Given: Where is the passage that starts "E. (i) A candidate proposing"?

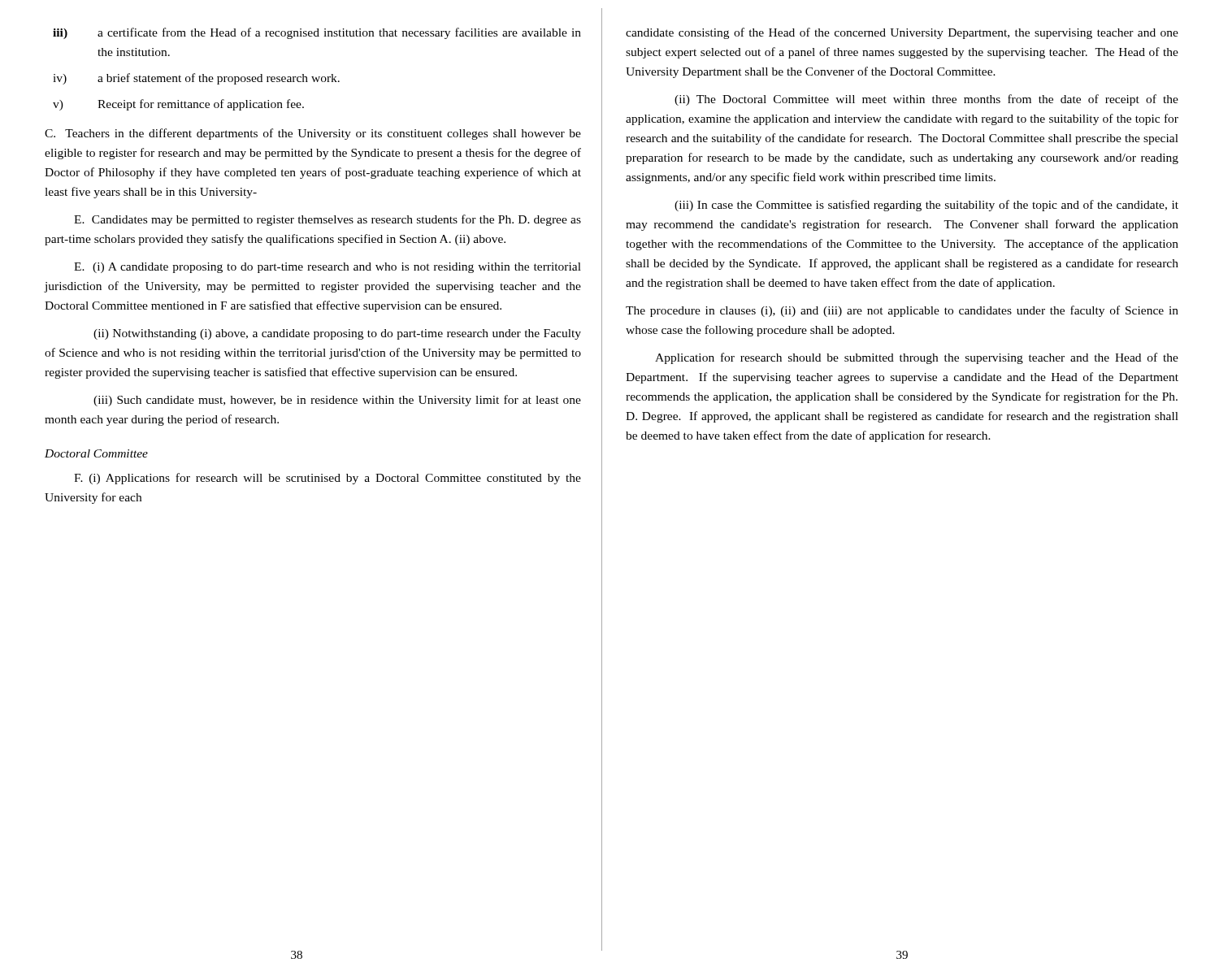Looking at the screenshot, I should tap(313, 286).
